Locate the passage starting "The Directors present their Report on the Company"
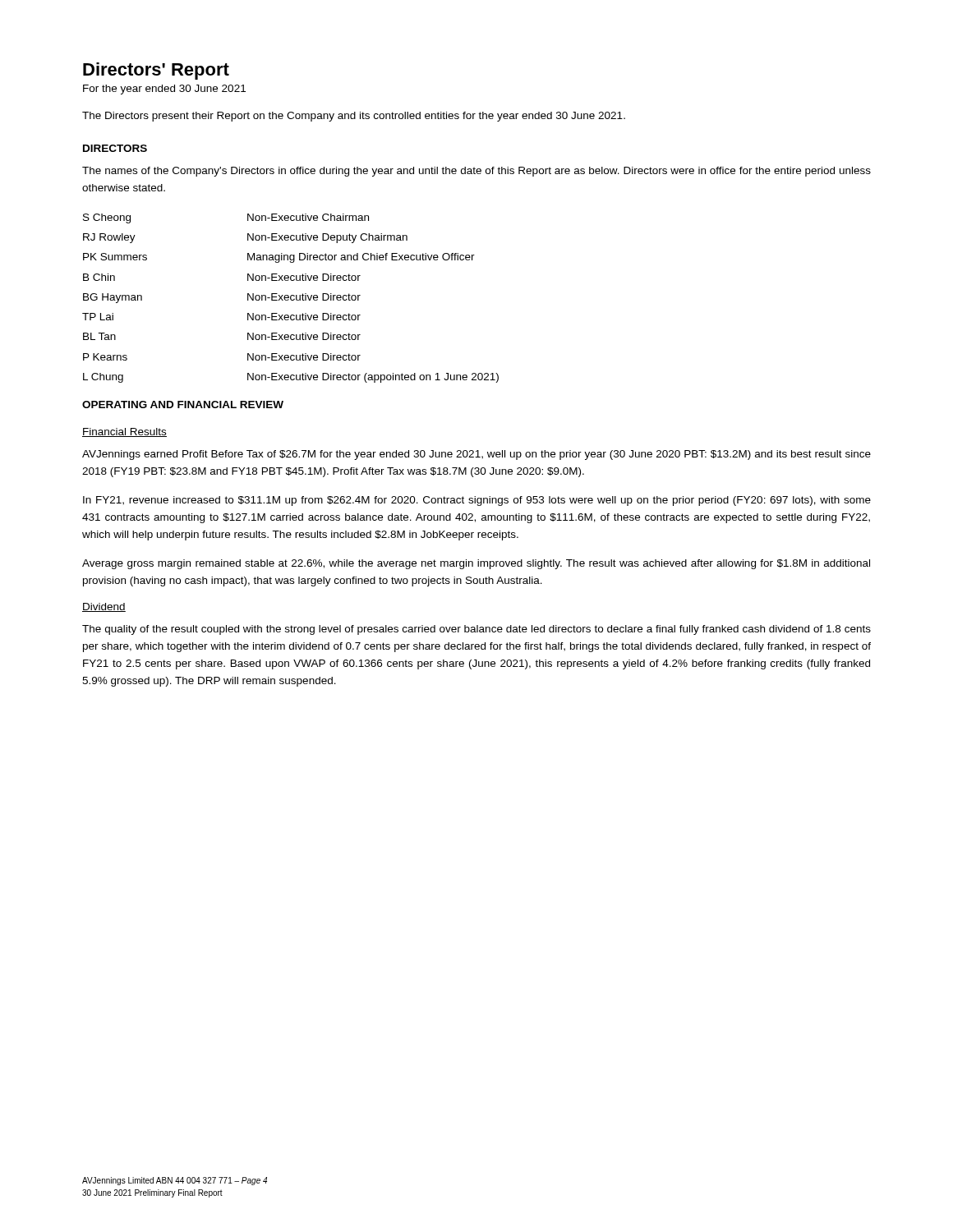This screenshot has height=1232, width=953. coord(354,115)
